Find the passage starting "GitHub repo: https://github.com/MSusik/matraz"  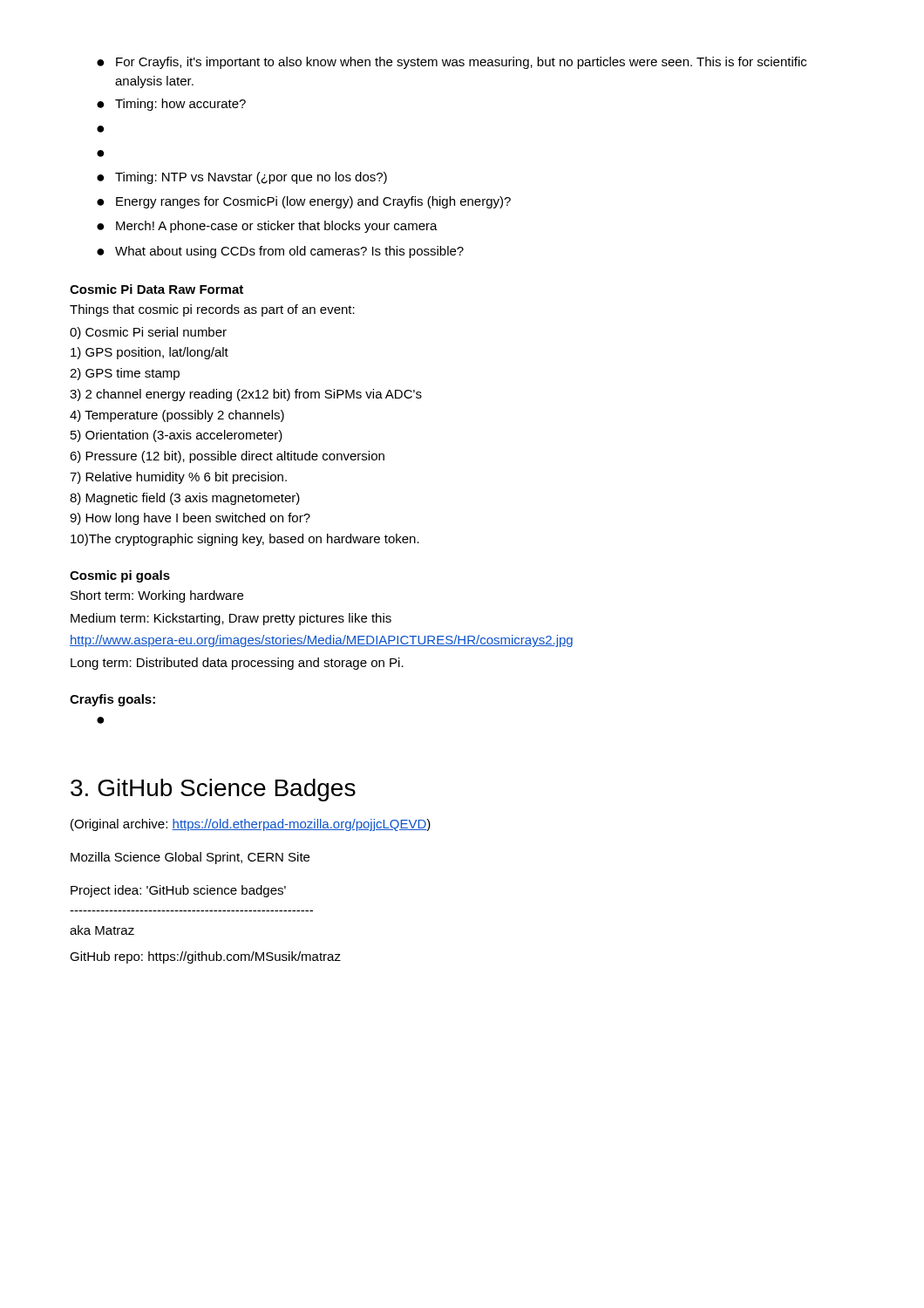point(205,956)
